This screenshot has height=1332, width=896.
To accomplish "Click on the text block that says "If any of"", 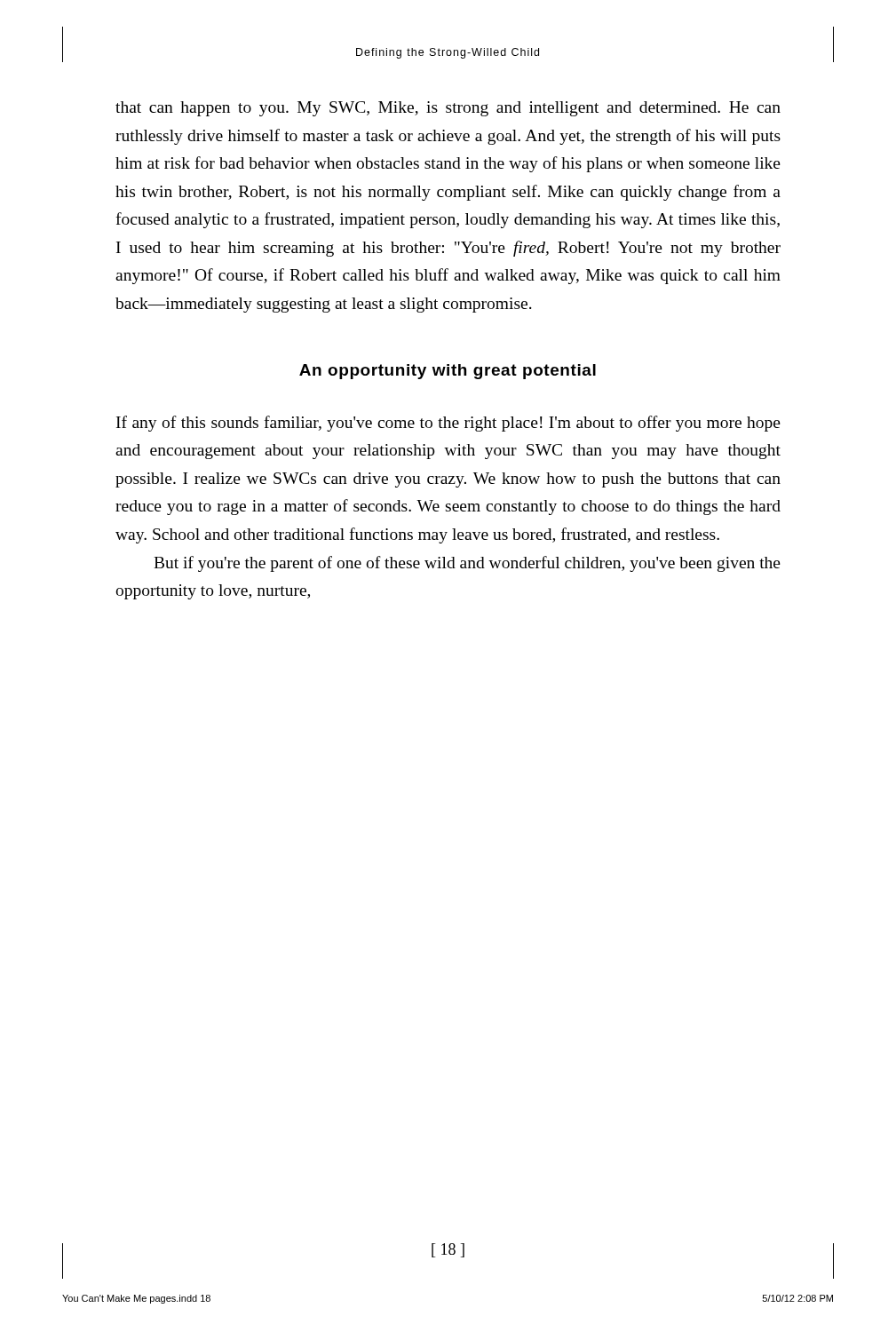I will (x=448, y=478).
